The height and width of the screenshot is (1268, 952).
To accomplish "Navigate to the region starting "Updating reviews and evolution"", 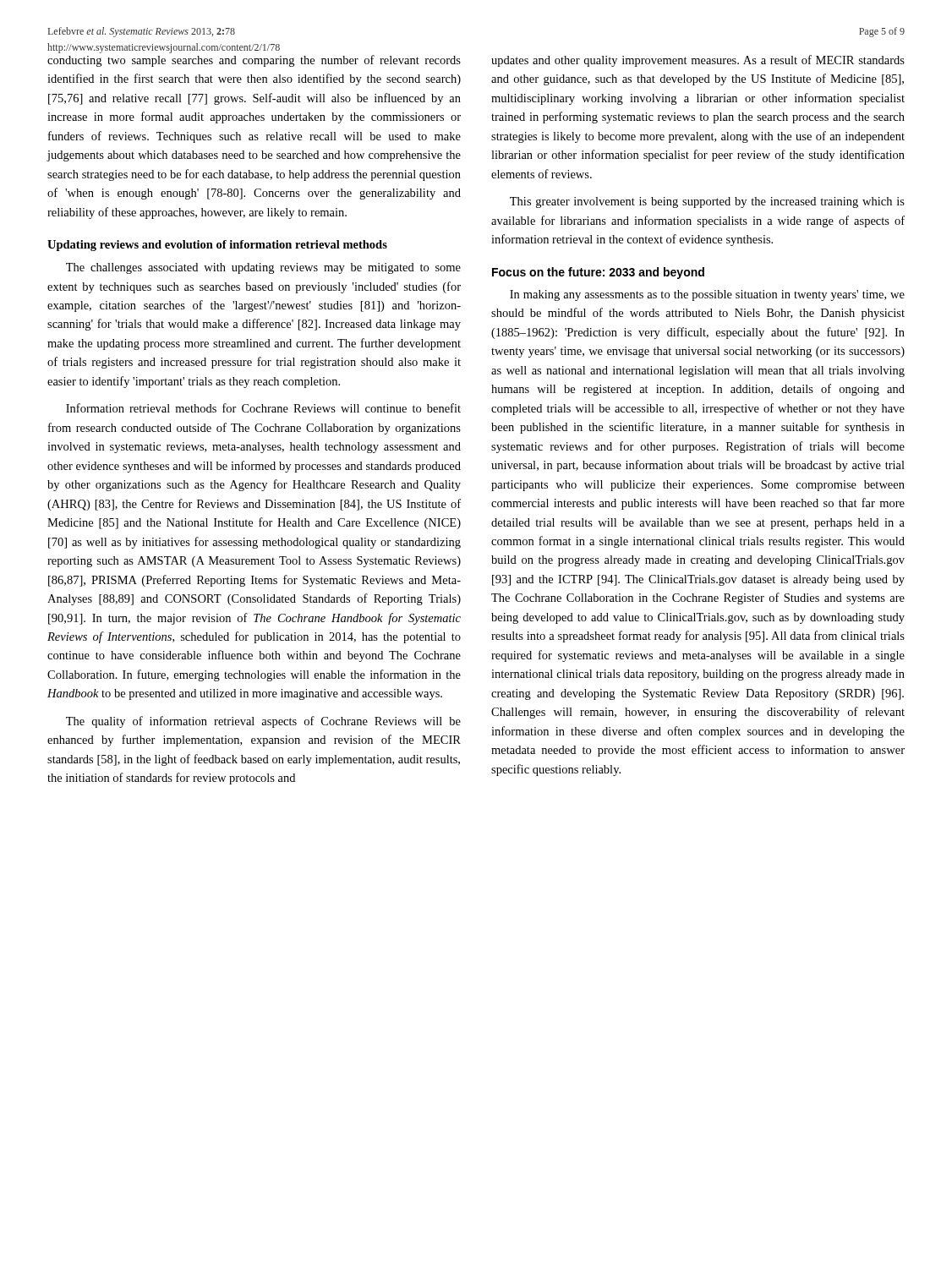I will pos(217,244).
